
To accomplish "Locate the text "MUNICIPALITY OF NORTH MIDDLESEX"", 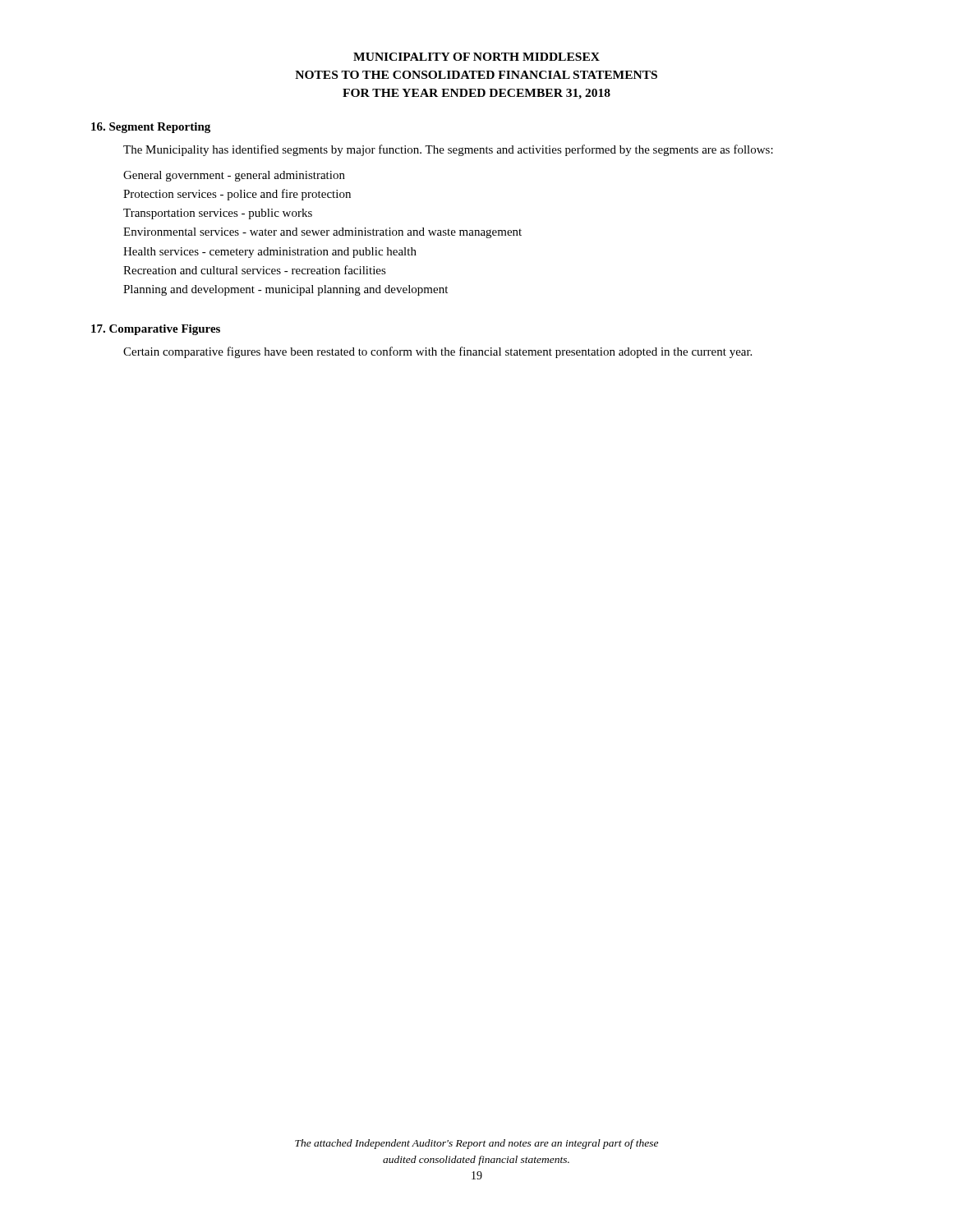I will tap(476, 56).
